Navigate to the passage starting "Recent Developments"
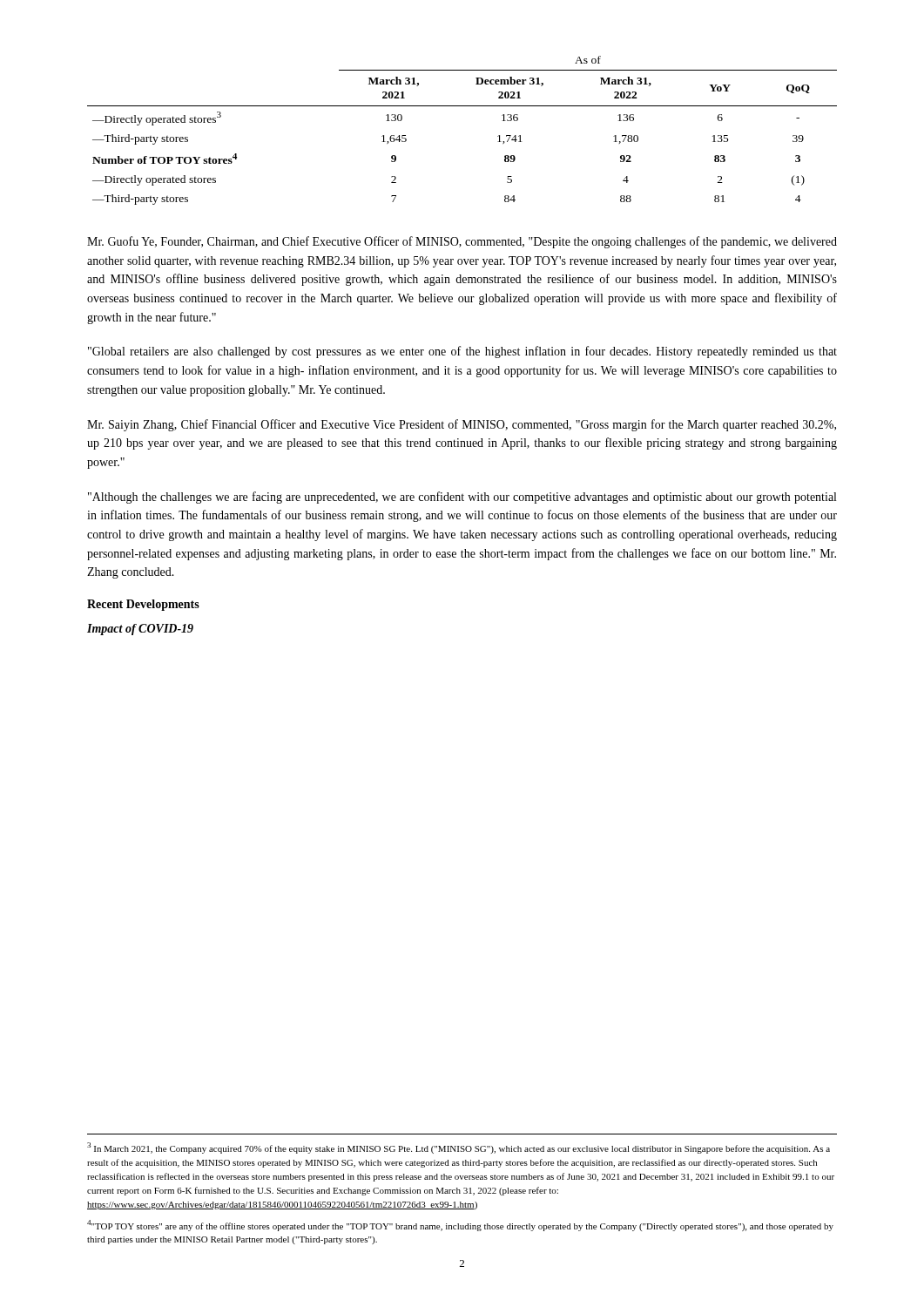Screen dimensions: 1307x924 (x=143, y=604)
